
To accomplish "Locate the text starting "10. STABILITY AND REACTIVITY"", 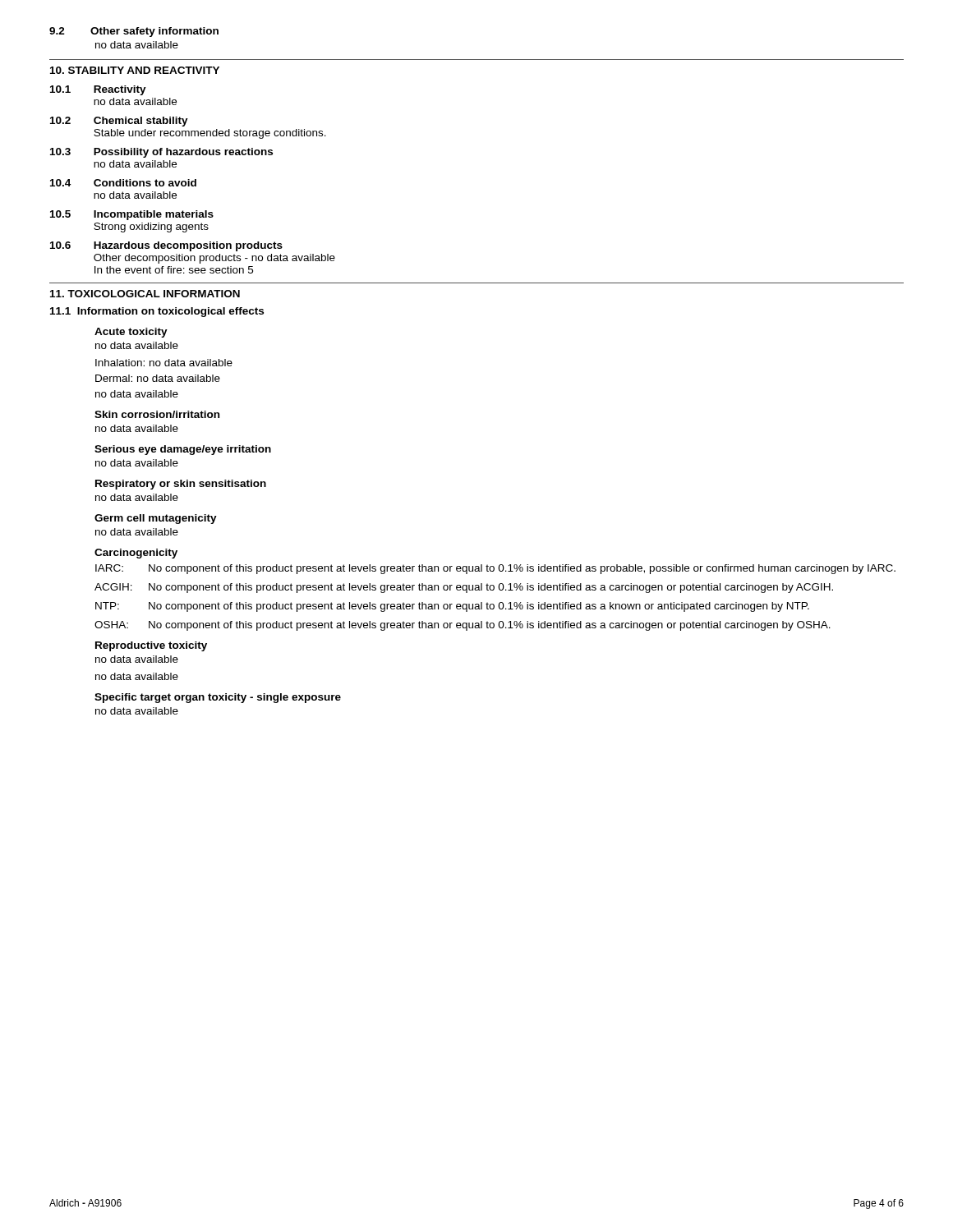I will coord(135,70).
